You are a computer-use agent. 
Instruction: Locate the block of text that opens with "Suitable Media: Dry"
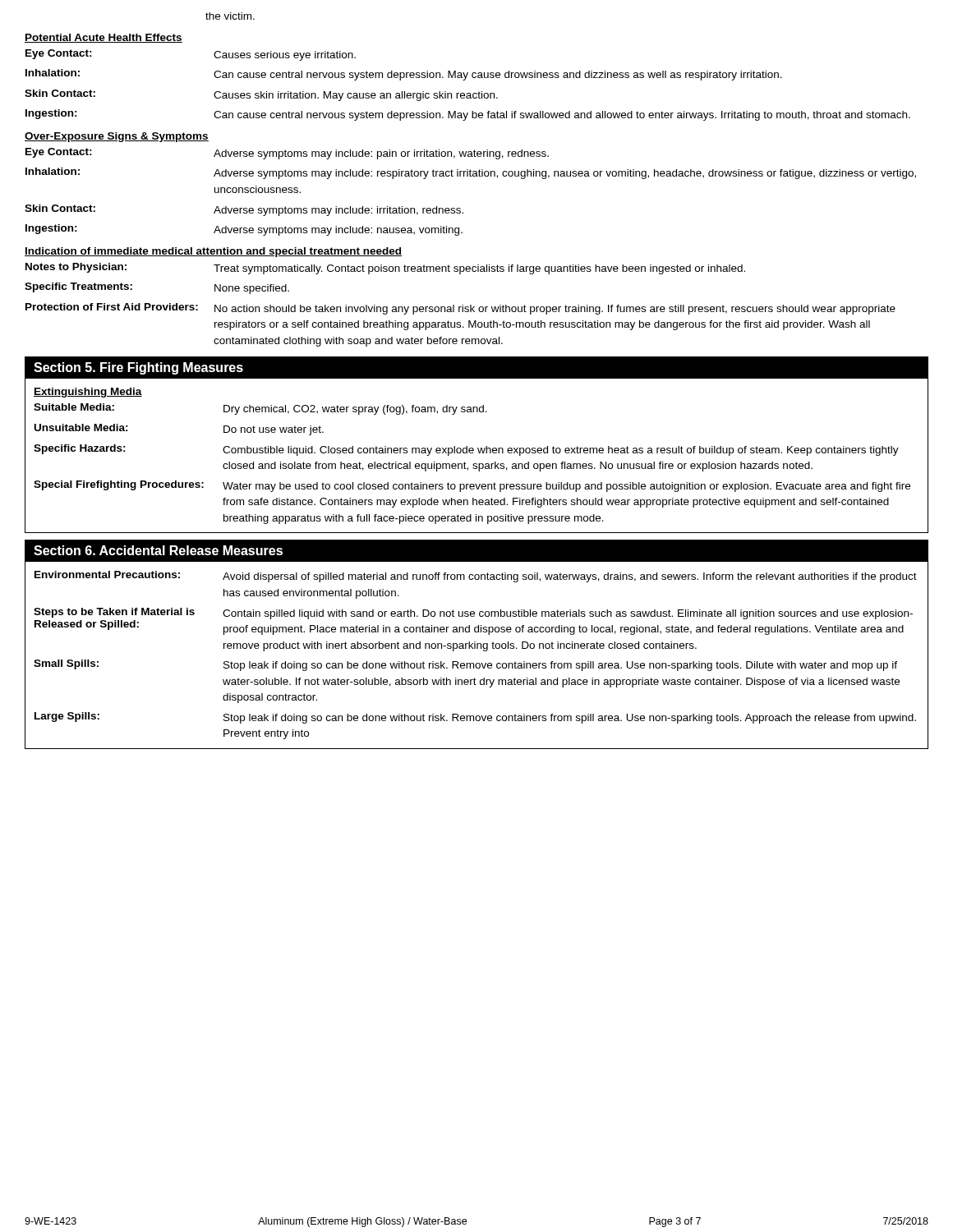point(476,409)
